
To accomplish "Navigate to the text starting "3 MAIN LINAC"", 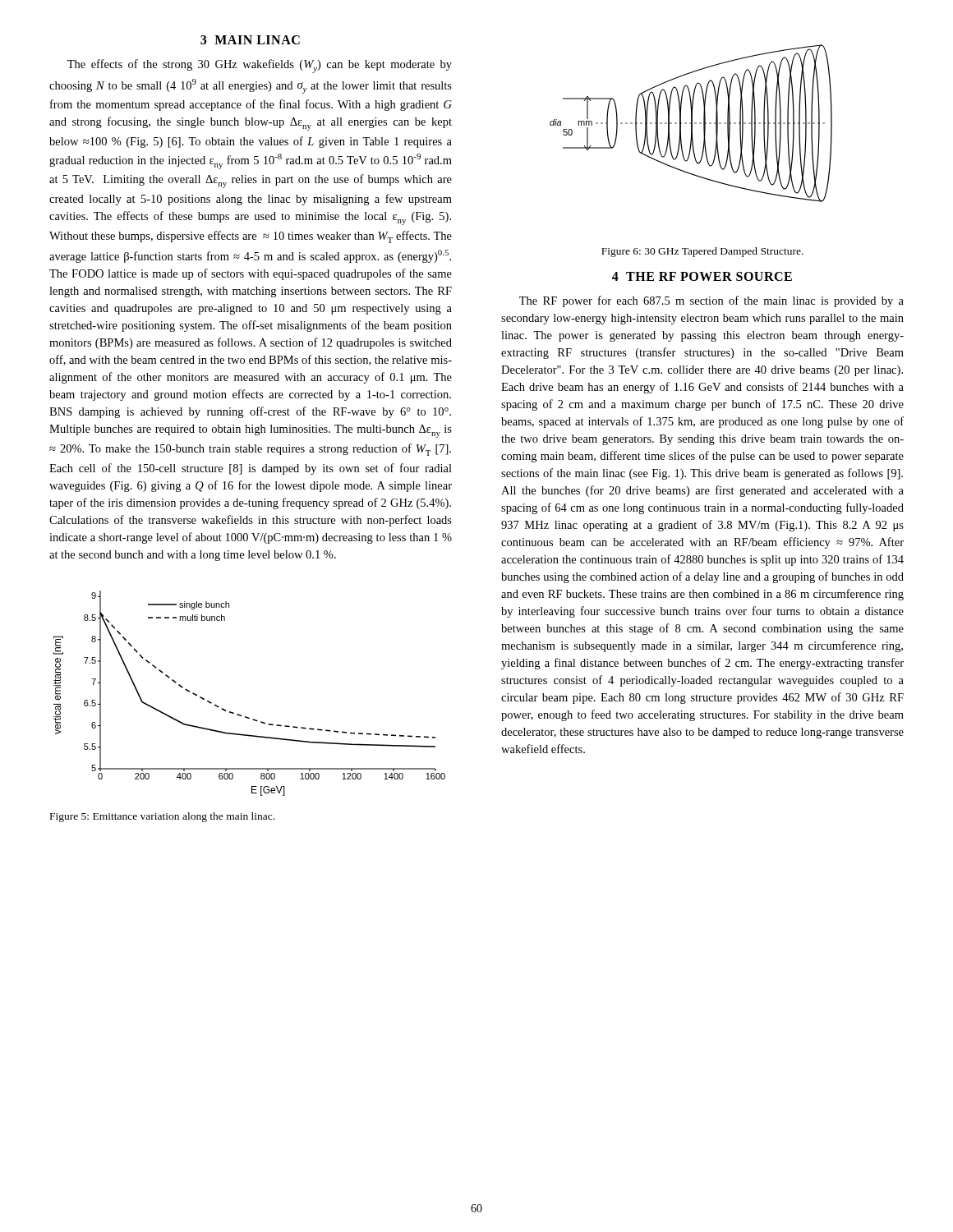I will (x=251, y=40).
